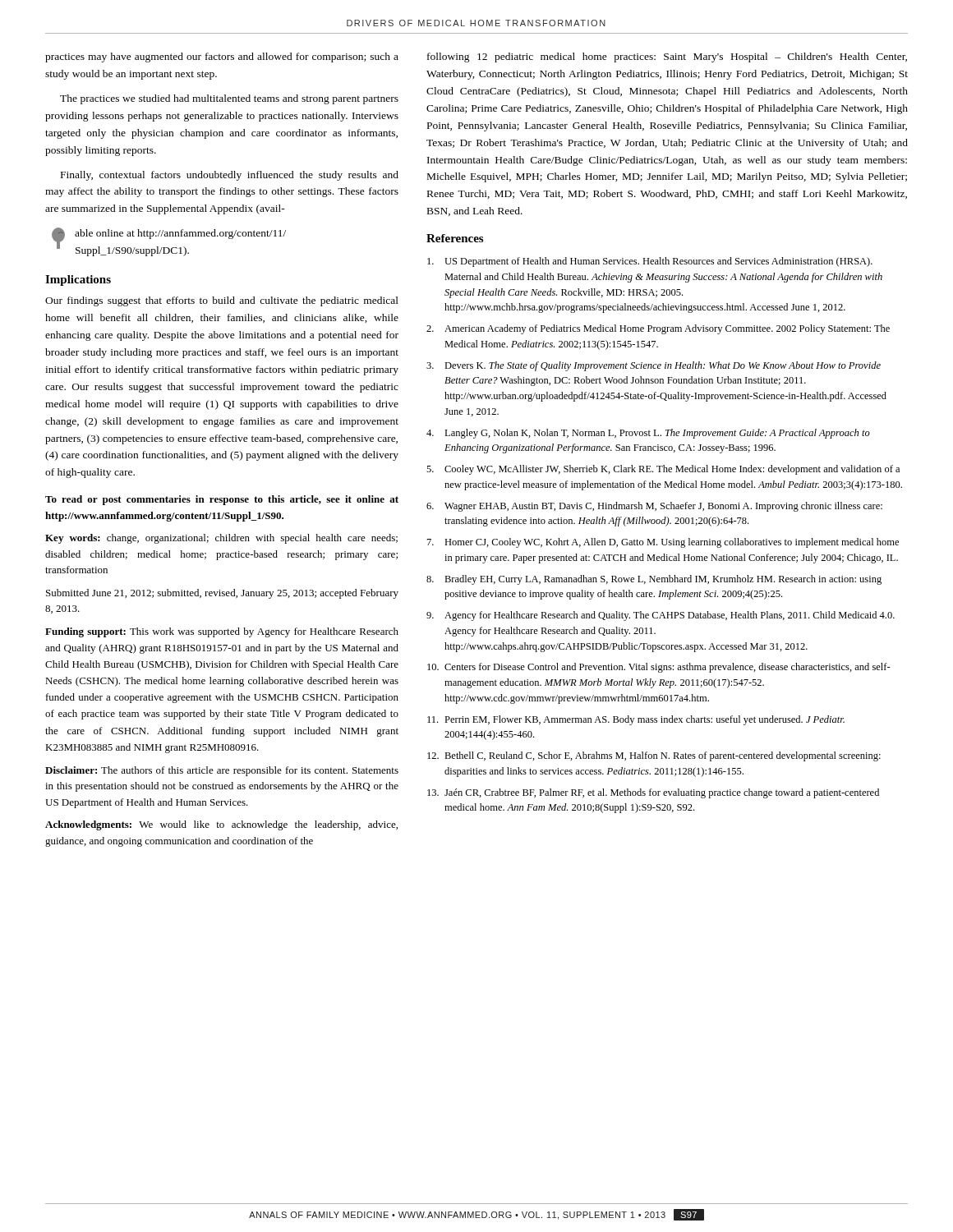
Task: Navigate to the text starting "Submitted June 21, 2012; submitted, revised, January"
Action: pyautogui.click(x=222, y=600)
